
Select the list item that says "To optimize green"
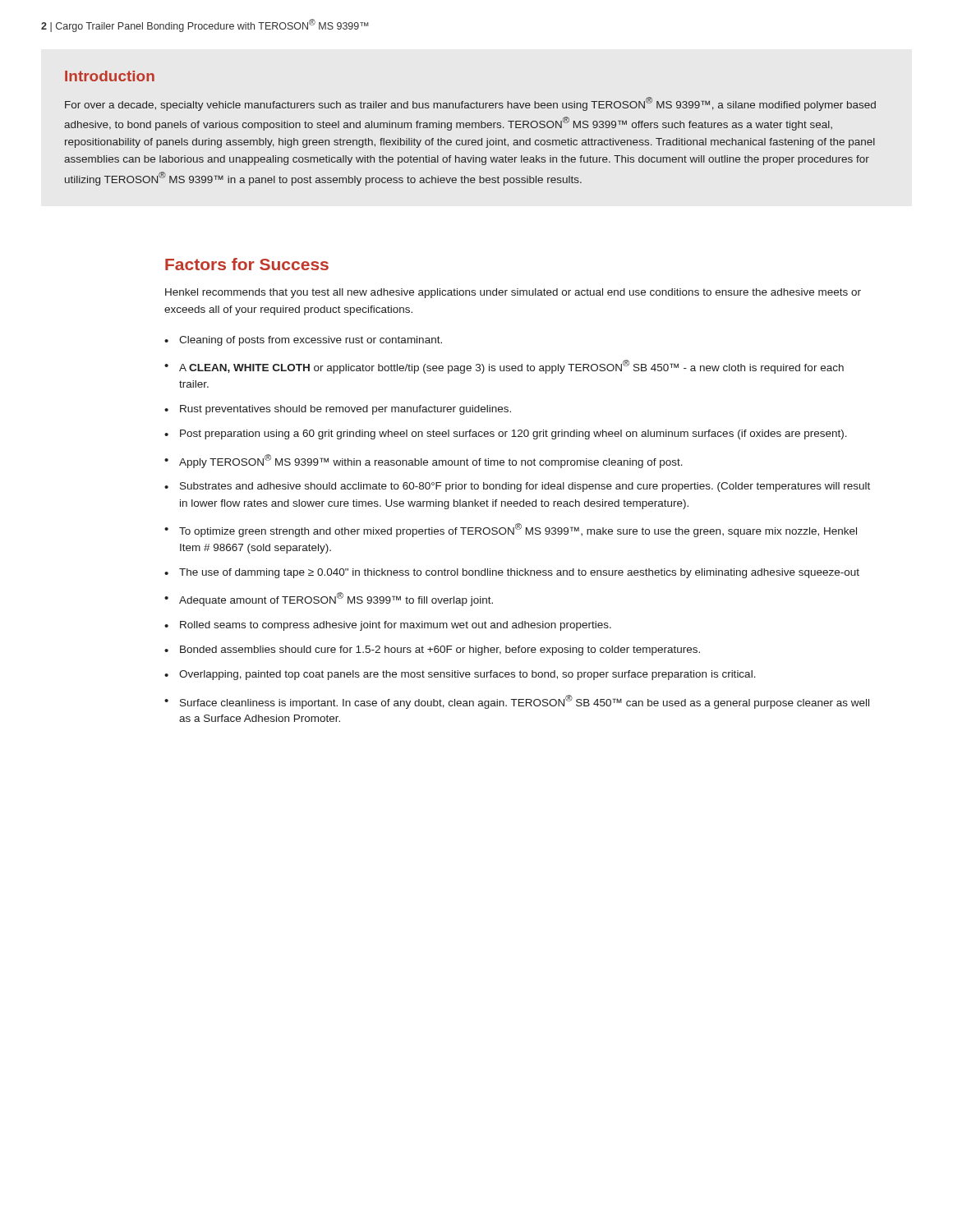click(x=518, y=537)
